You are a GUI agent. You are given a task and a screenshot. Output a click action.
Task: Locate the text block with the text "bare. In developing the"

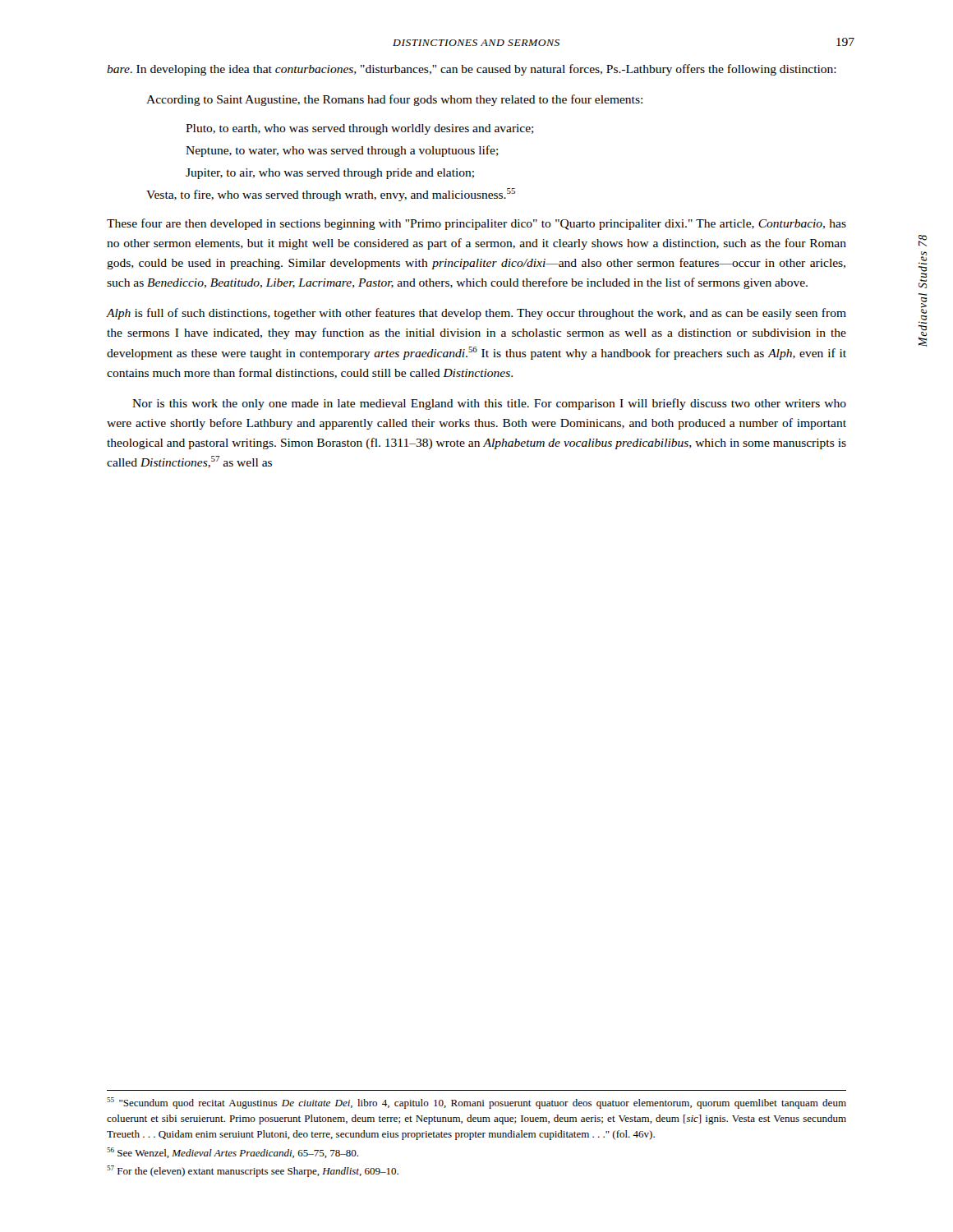pyautogui.click(x=476, y=69)
